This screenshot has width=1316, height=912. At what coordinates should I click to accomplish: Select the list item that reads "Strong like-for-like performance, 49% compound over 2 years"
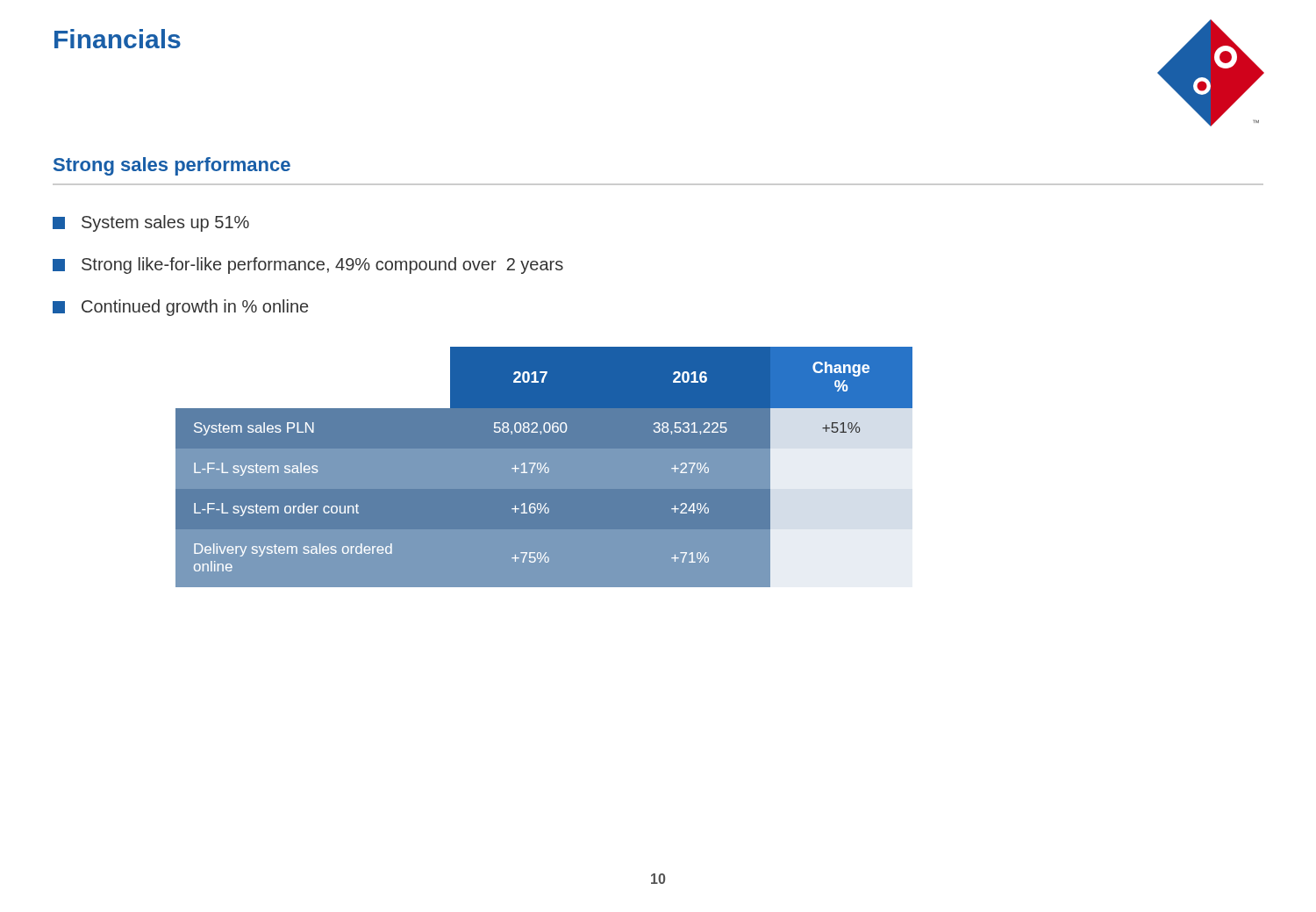308,264
